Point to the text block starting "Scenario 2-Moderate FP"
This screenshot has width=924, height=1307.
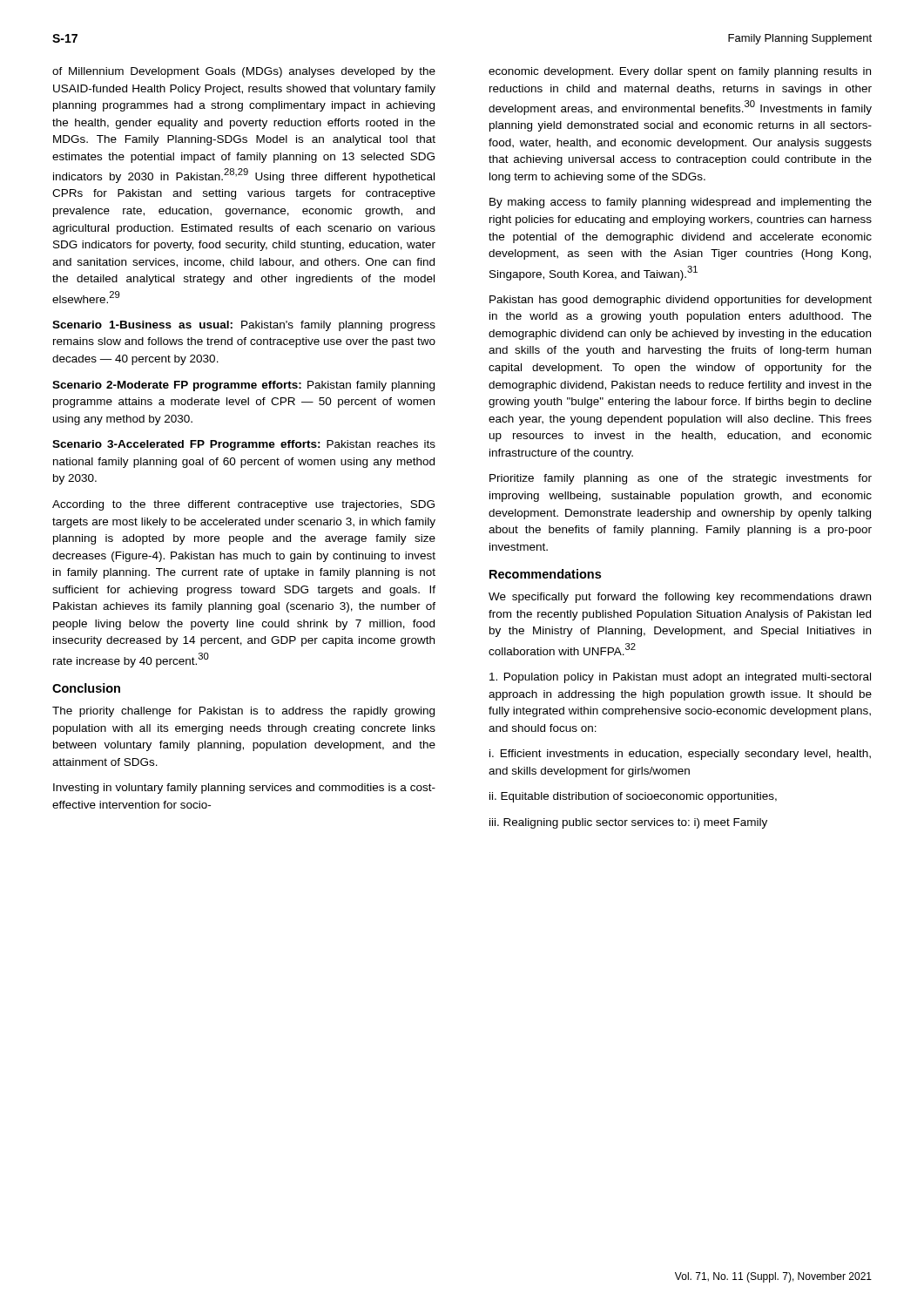[x=244, y=402]
